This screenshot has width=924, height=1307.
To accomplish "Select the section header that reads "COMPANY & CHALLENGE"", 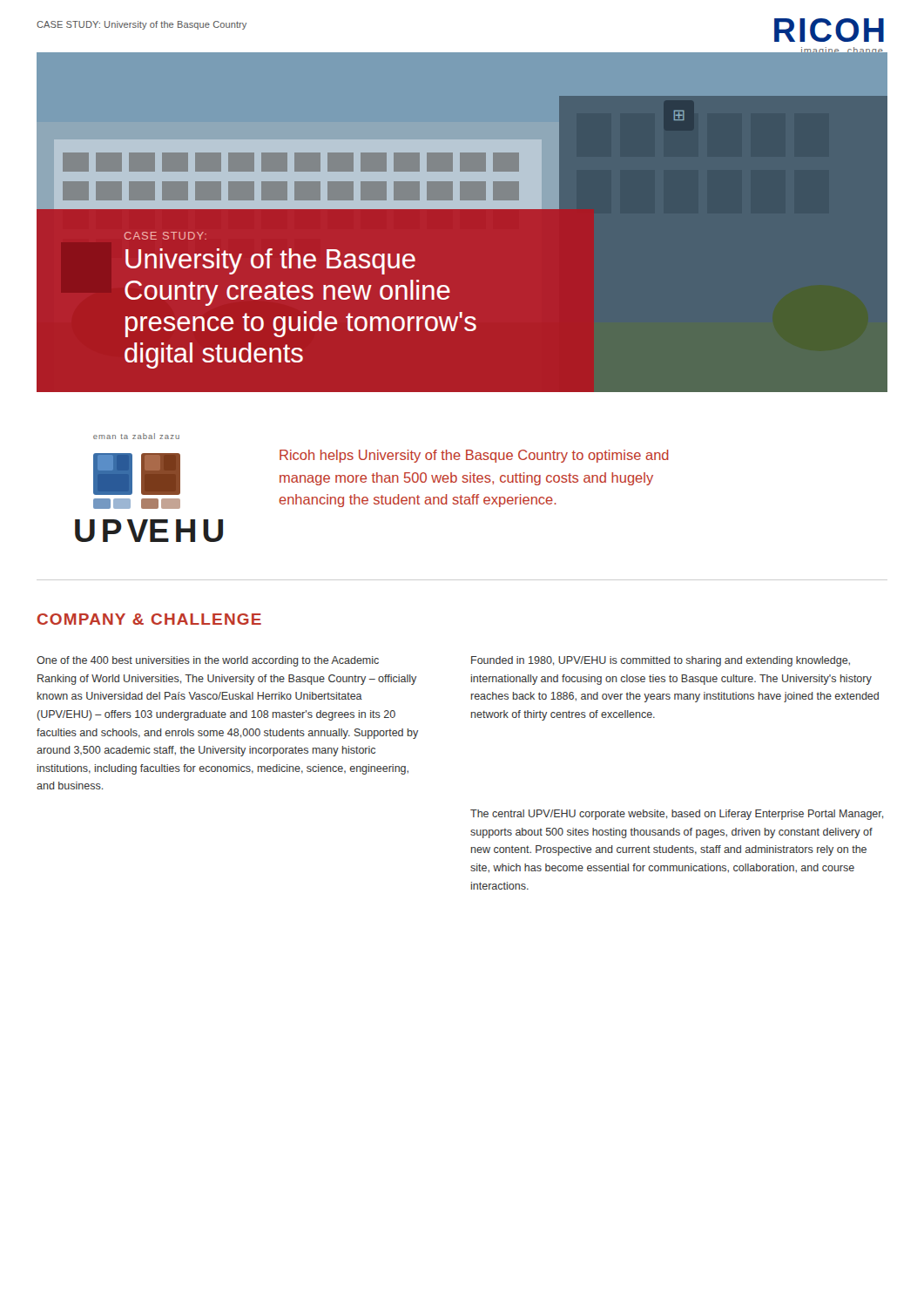I will pyautogui.click(x=150, y=619).
